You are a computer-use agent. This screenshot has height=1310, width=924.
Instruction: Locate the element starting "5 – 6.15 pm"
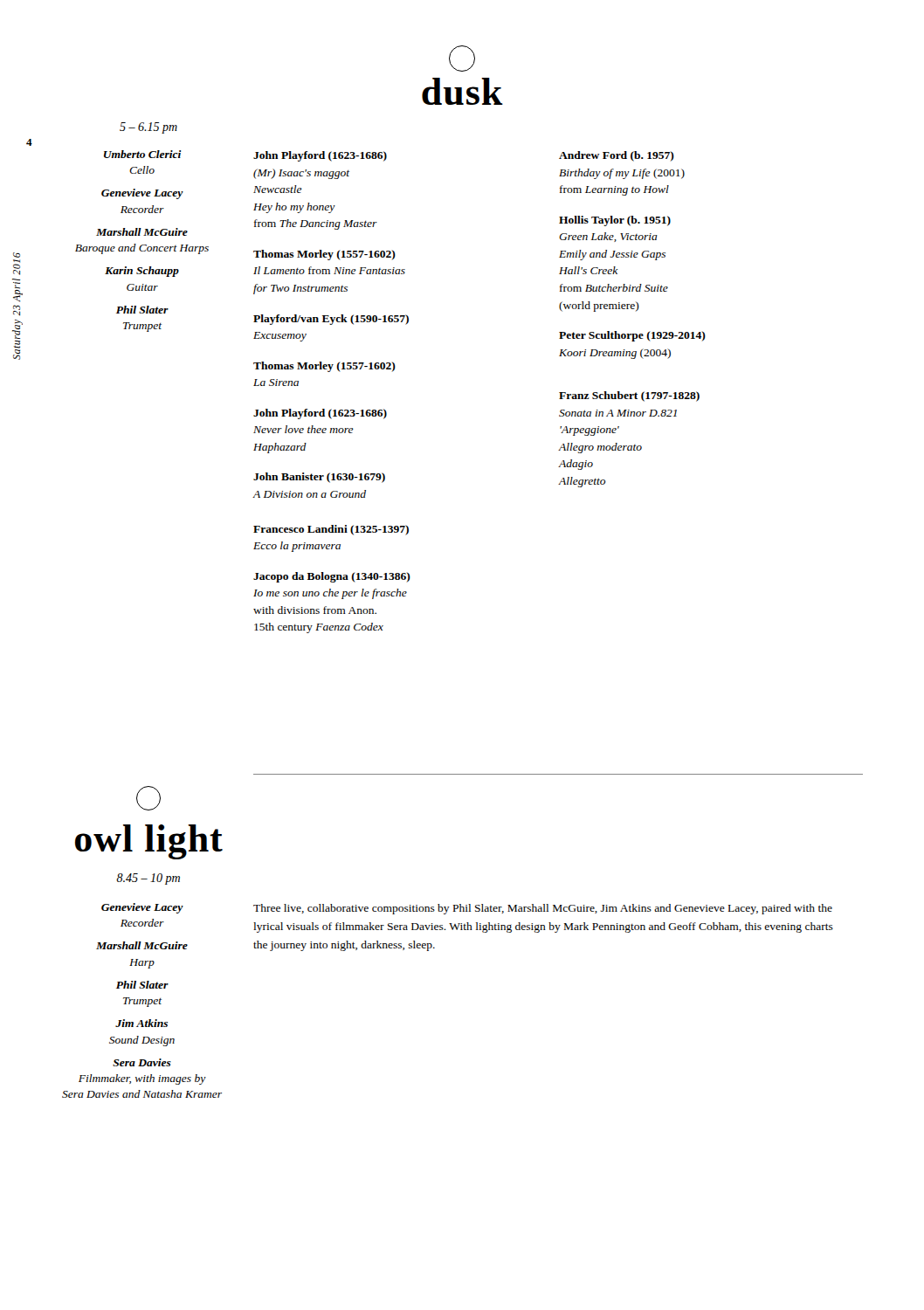point(148,127)
